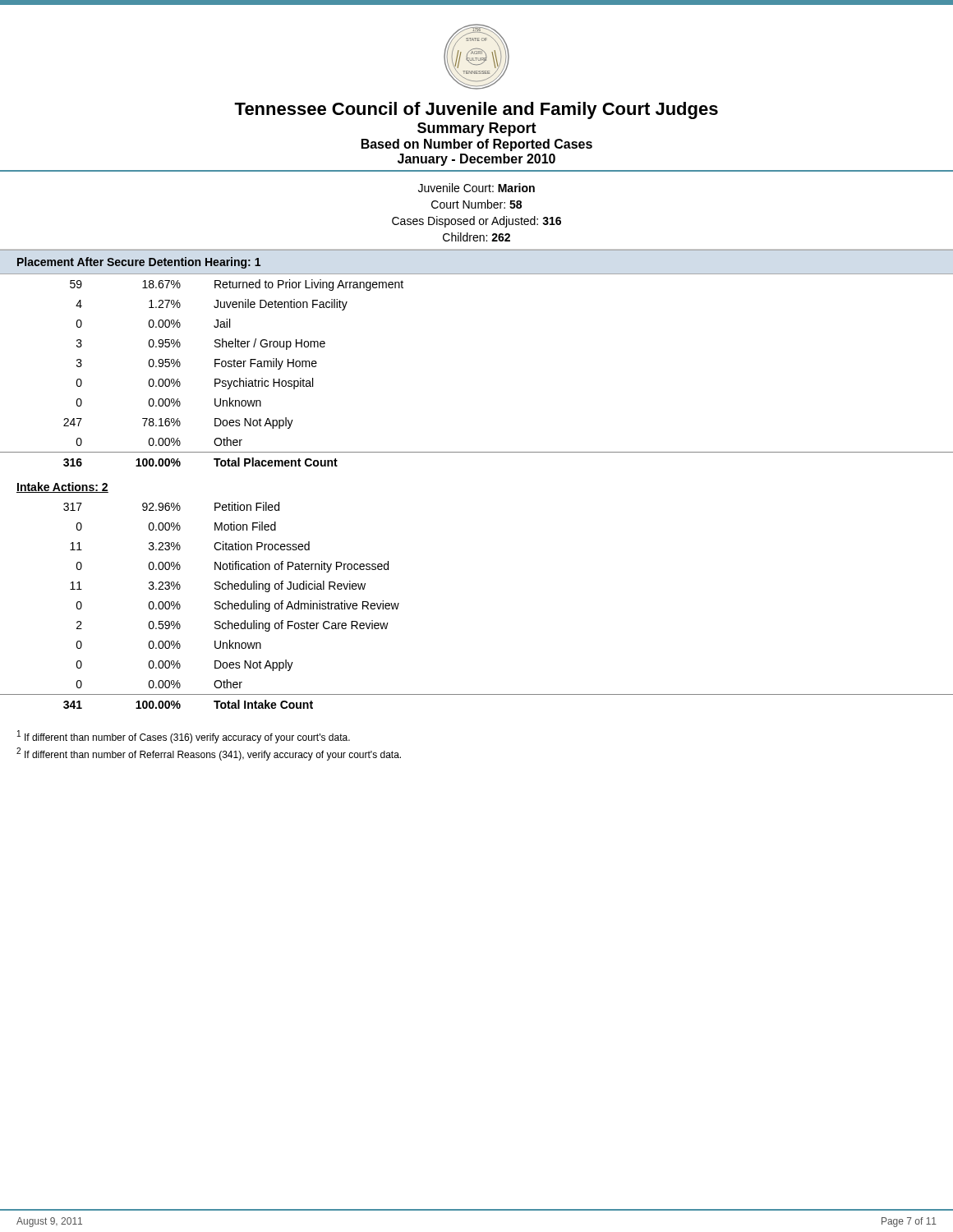Locate the element starting "Juvenile Court: Marion"
The height and width of the screenshot is (1232, 953).
coord(476,188)
